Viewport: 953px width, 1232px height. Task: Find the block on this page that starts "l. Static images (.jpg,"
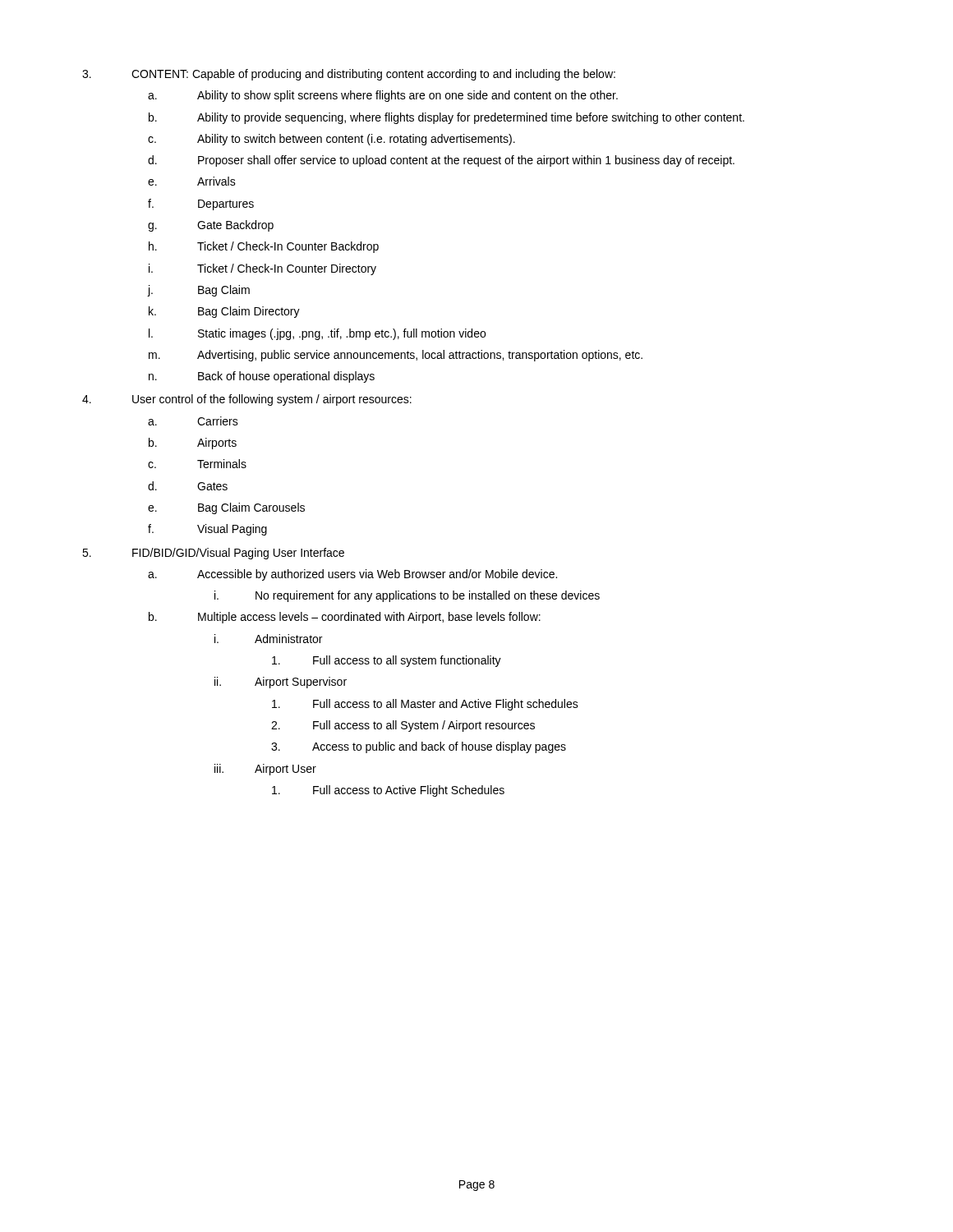pyautogui.click(x=317, y=334)
